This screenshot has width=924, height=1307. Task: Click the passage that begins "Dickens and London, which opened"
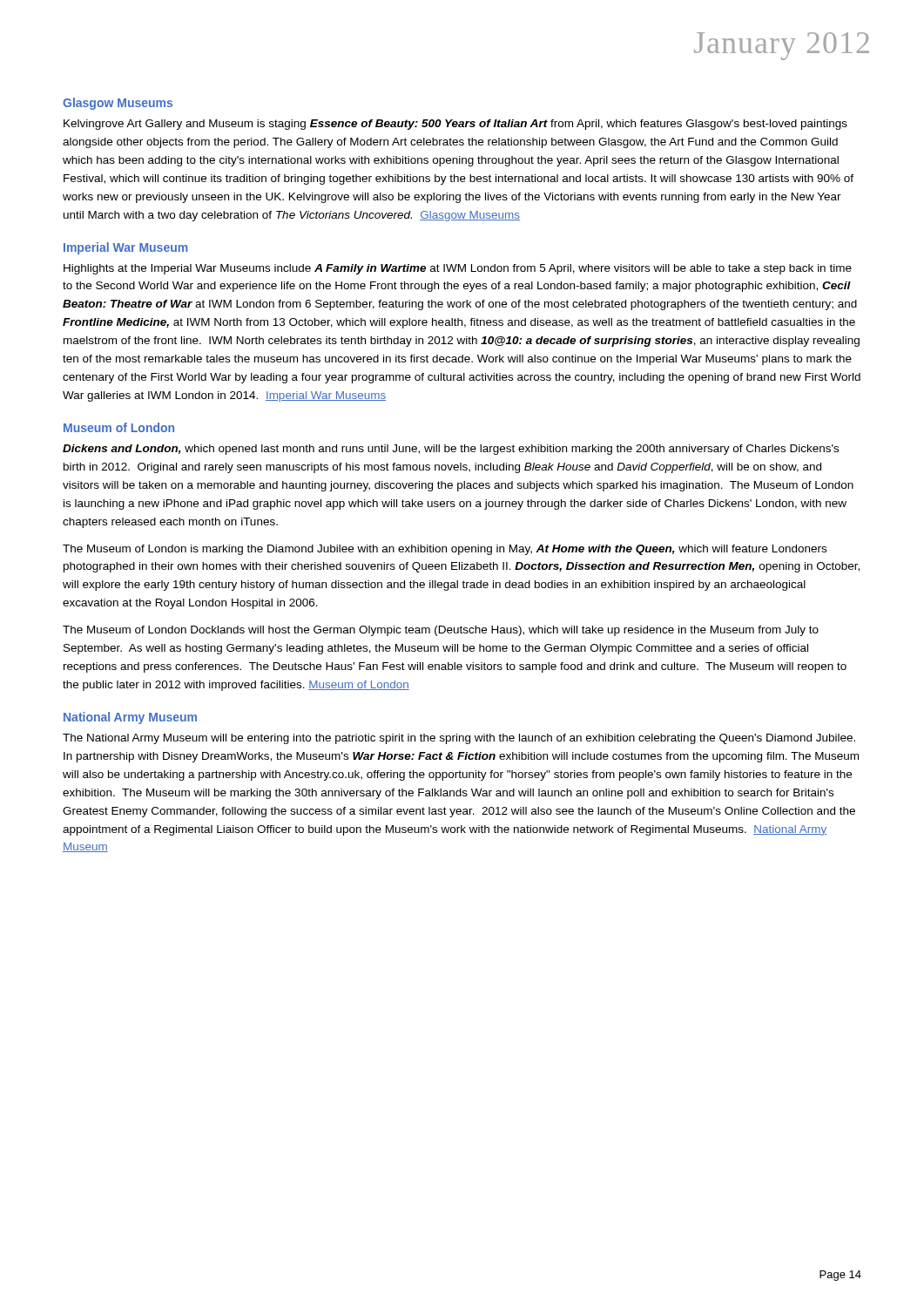(458, 485)
